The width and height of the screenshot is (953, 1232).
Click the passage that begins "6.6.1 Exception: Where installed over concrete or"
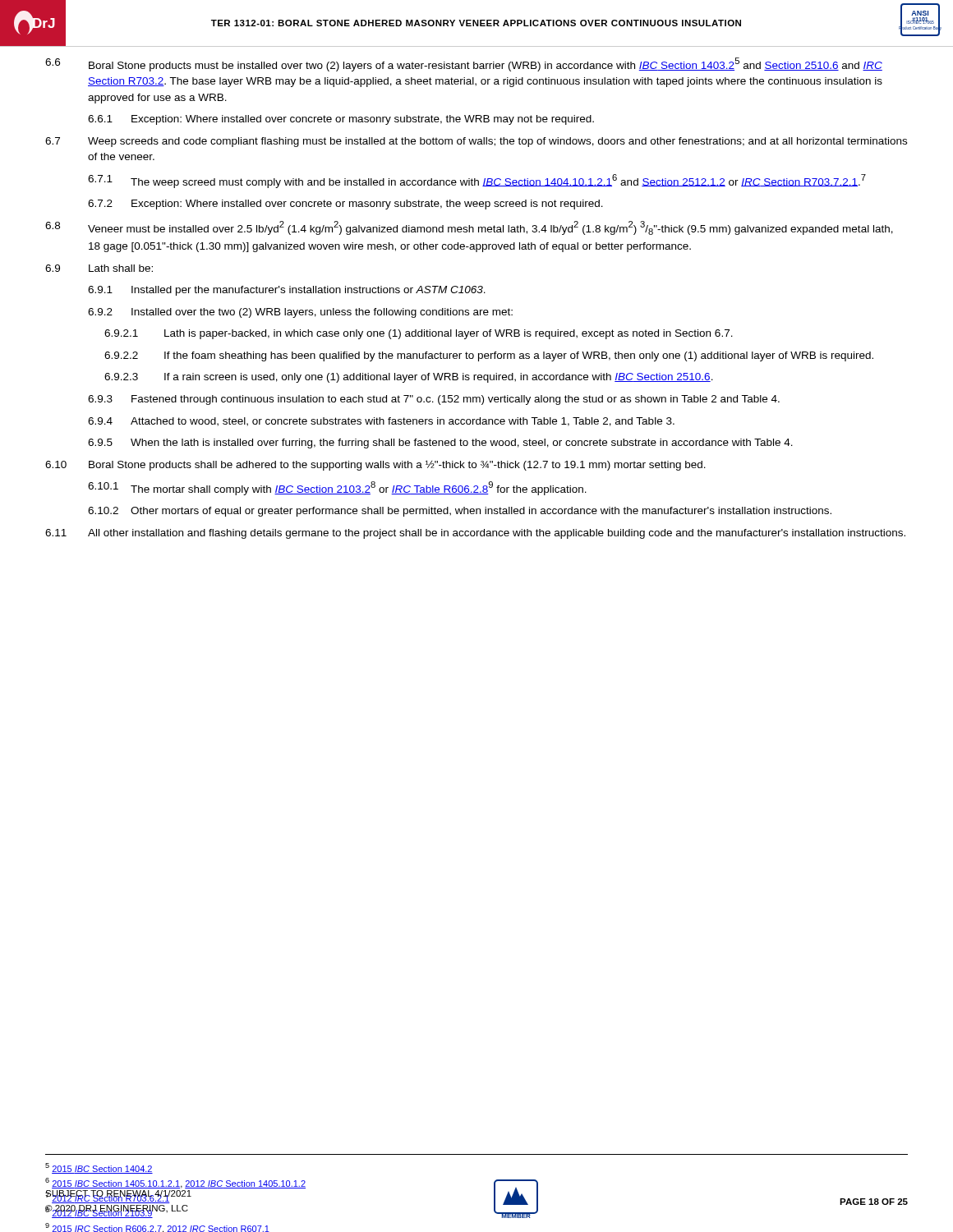coord(498,119)
